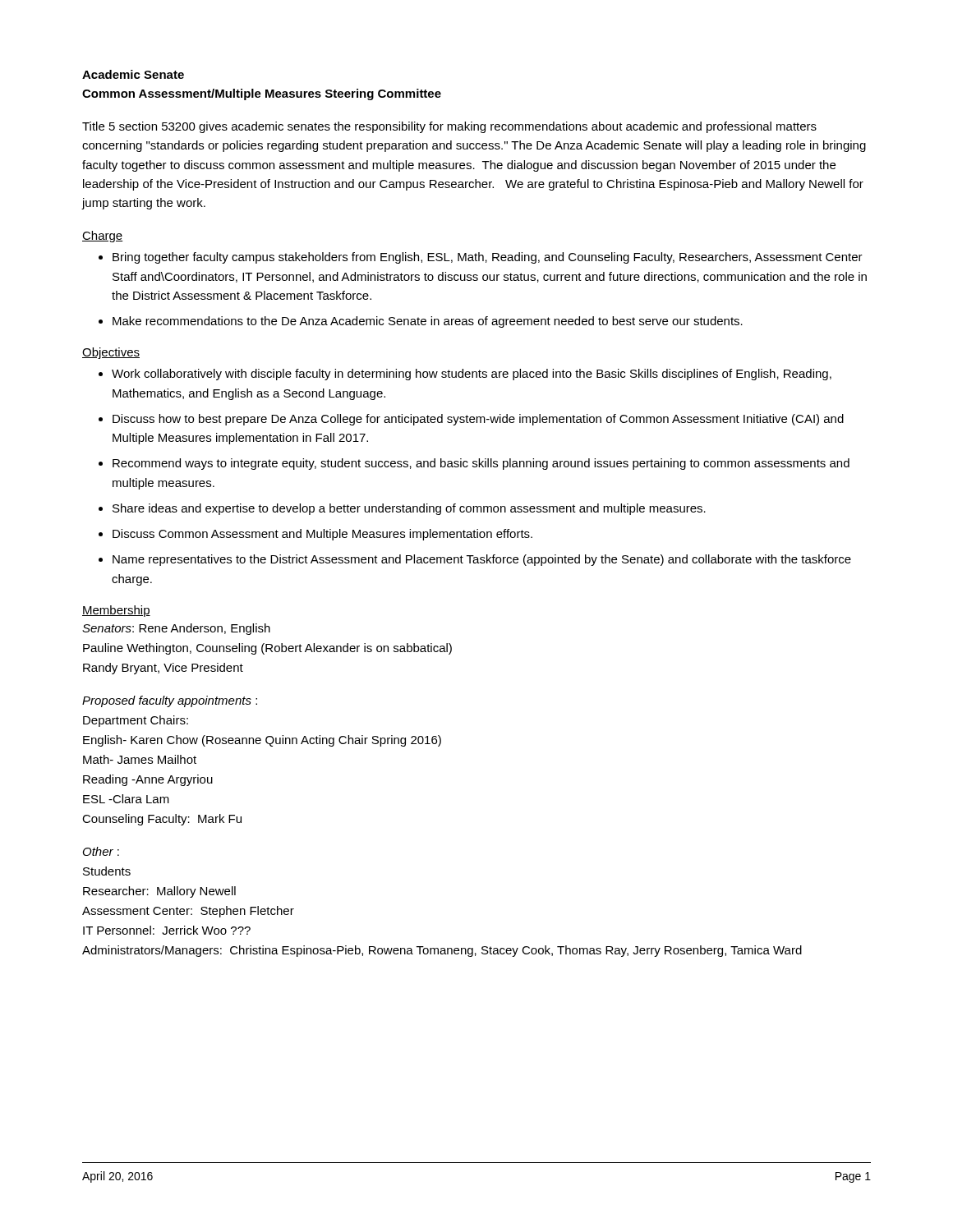Screen dimensions: 1232x953
Task: Point to the text starting "Make recommendations to the De Anza Academic Senate"
Action: point(428,321)
